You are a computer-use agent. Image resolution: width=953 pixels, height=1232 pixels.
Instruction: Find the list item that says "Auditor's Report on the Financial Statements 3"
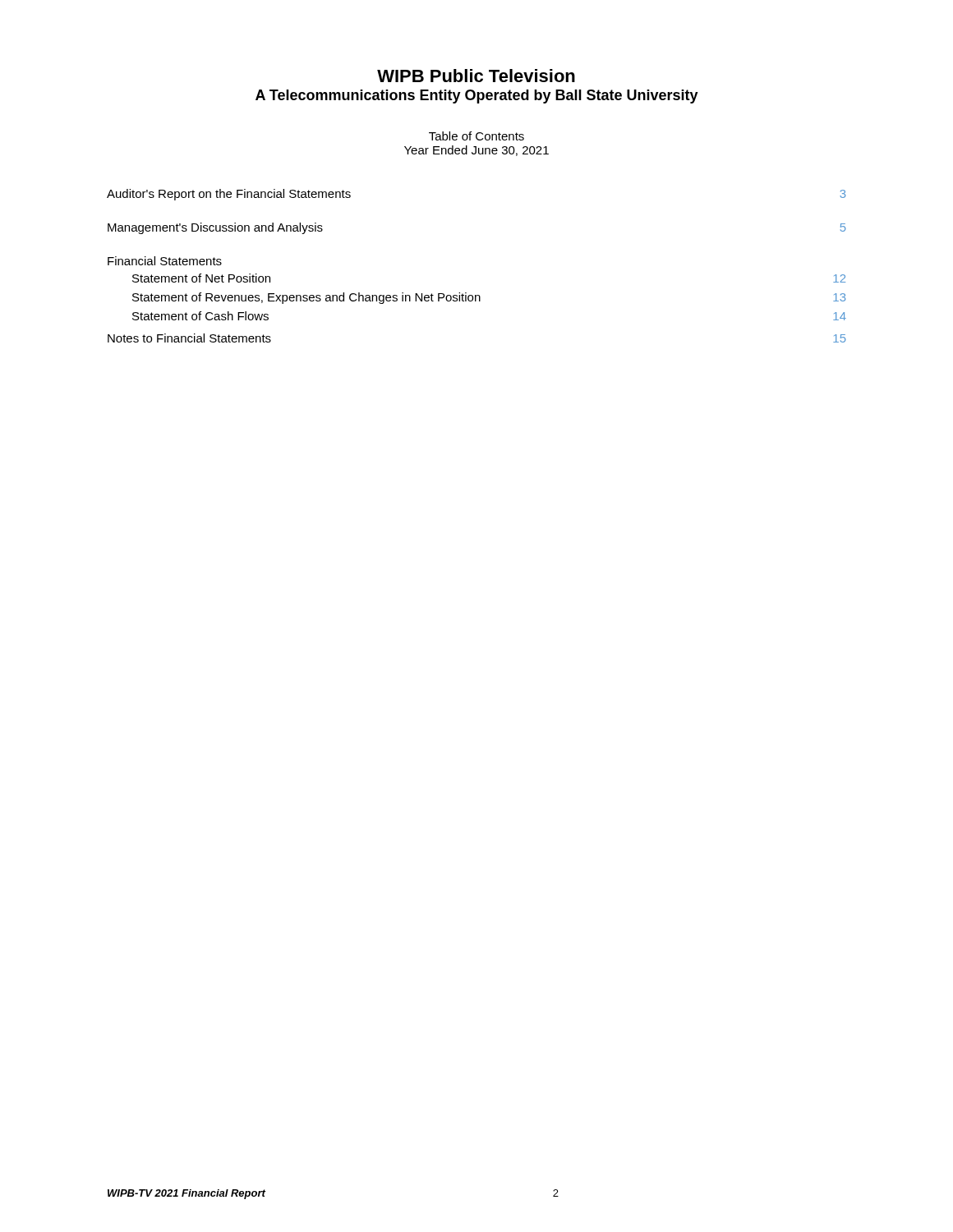pyautogui.click(x=229, y=194)
